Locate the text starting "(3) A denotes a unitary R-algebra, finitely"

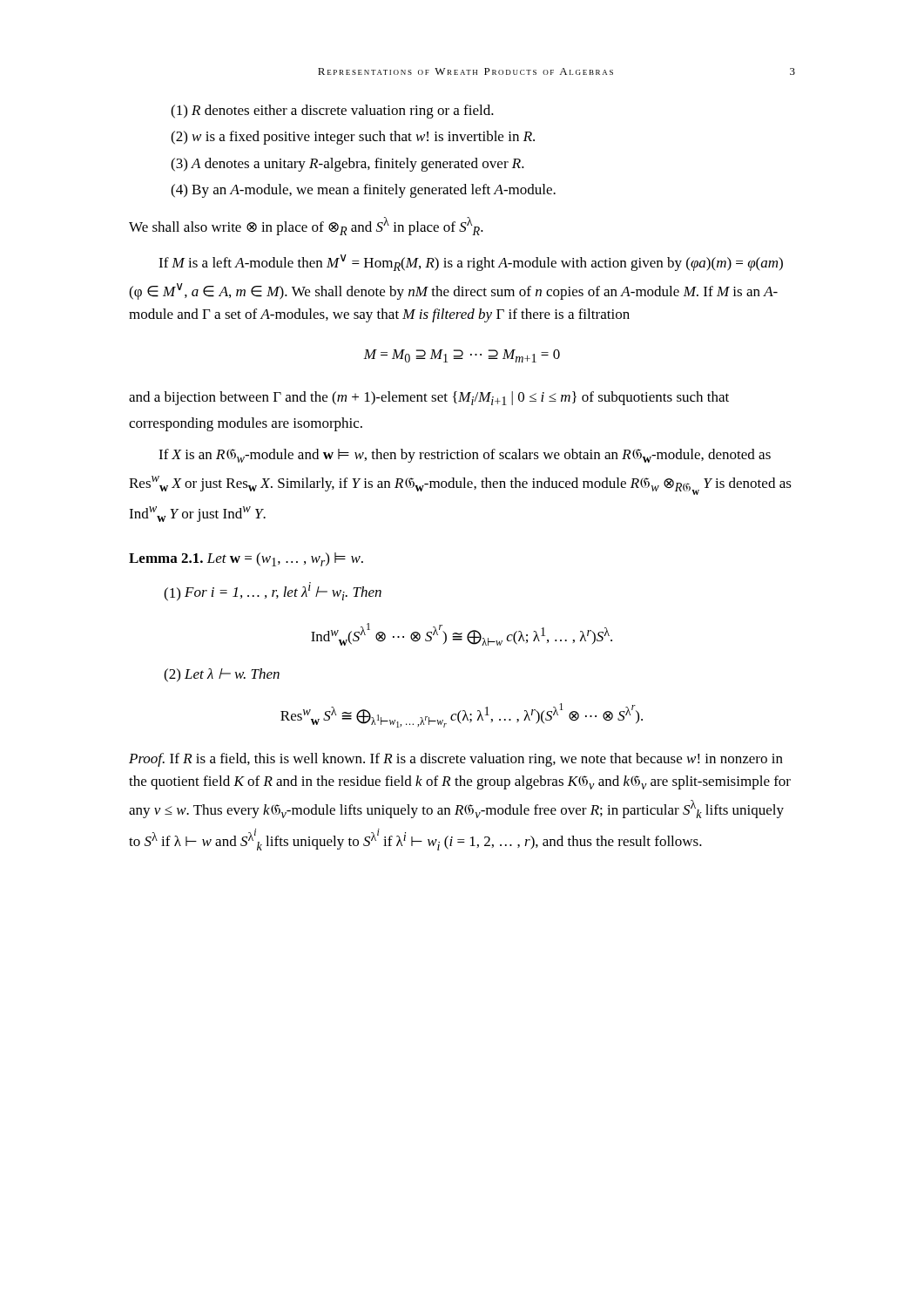[x=348, y=163]
